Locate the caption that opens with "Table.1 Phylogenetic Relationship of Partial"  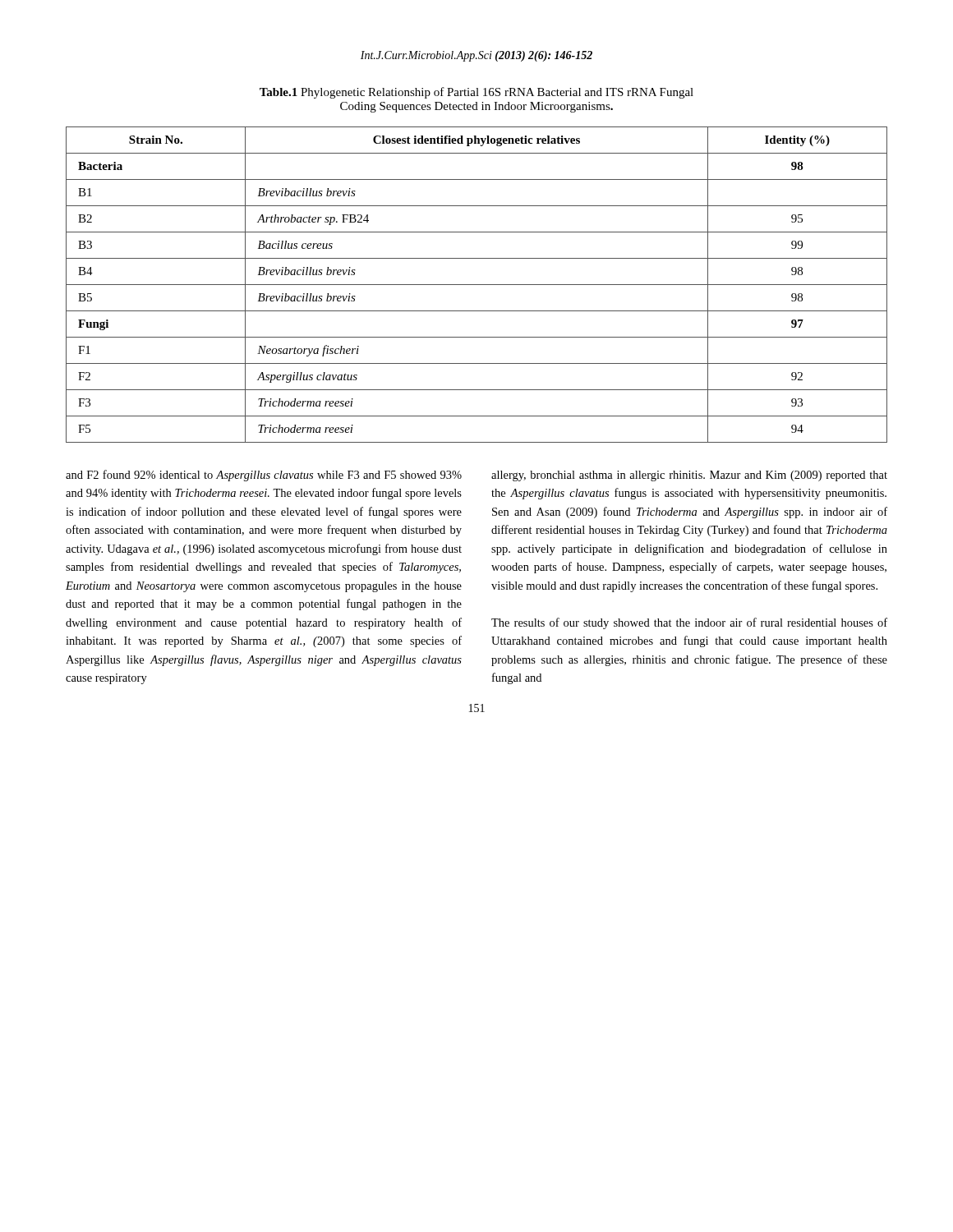pyautogui.click(x=476, y=99)
